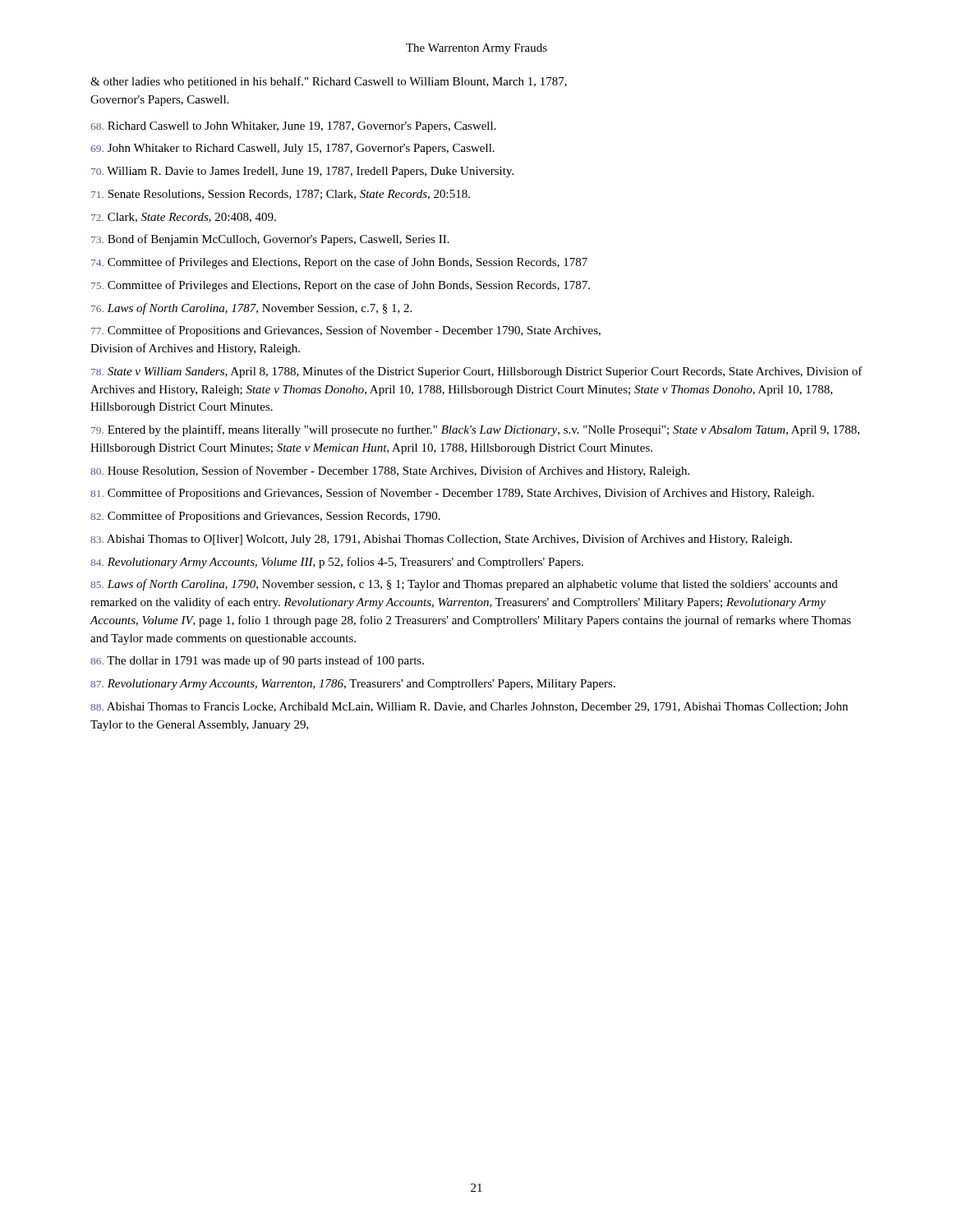Where is the passage that starts "68. Richard Caswell to John"?
953x1232 pixels.
pyautogui.click(x=293, y=125)
